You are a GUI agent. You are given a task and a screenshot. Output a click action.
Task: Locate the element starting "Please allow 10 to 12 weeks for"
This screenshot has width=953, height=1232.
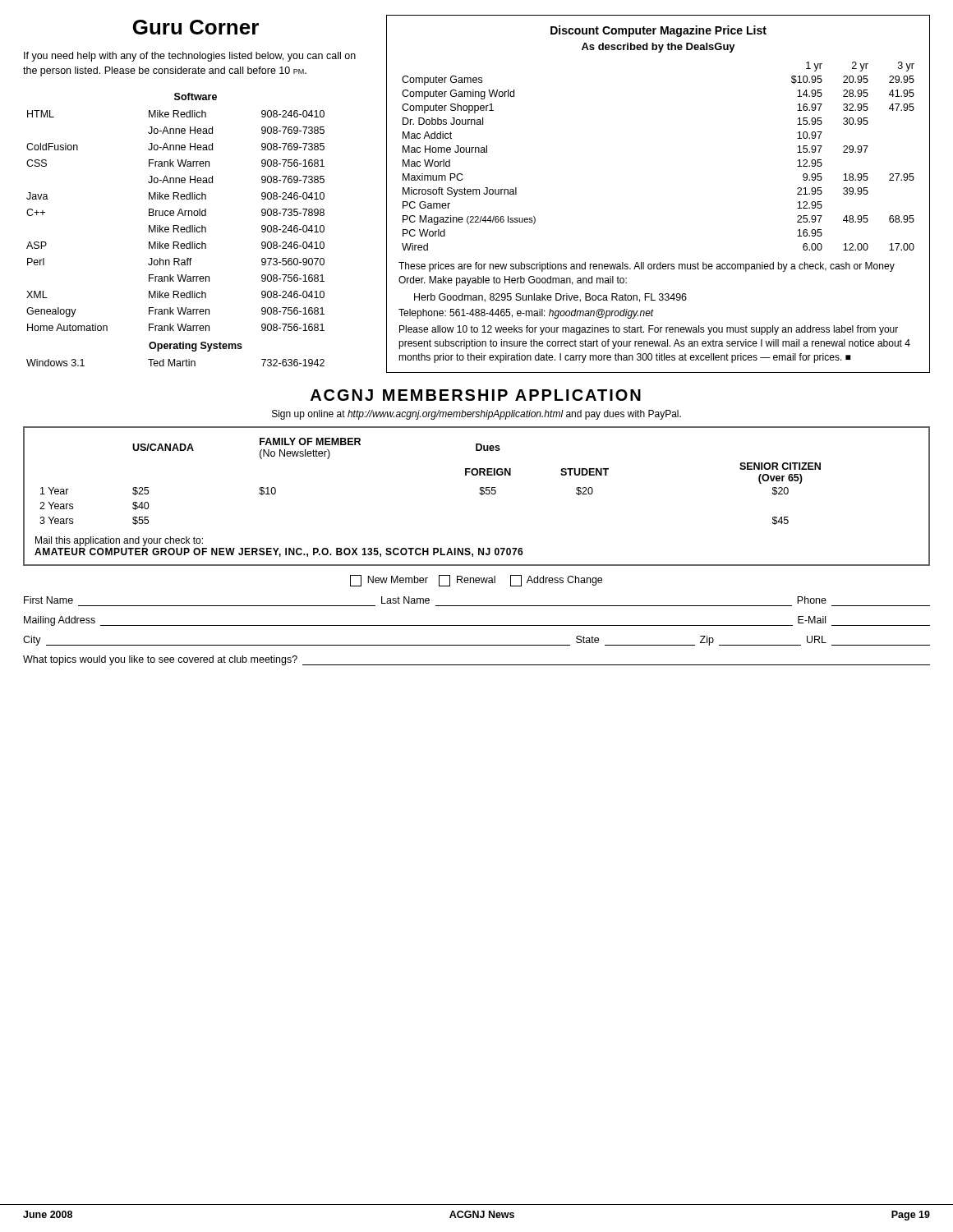(654, 343)
